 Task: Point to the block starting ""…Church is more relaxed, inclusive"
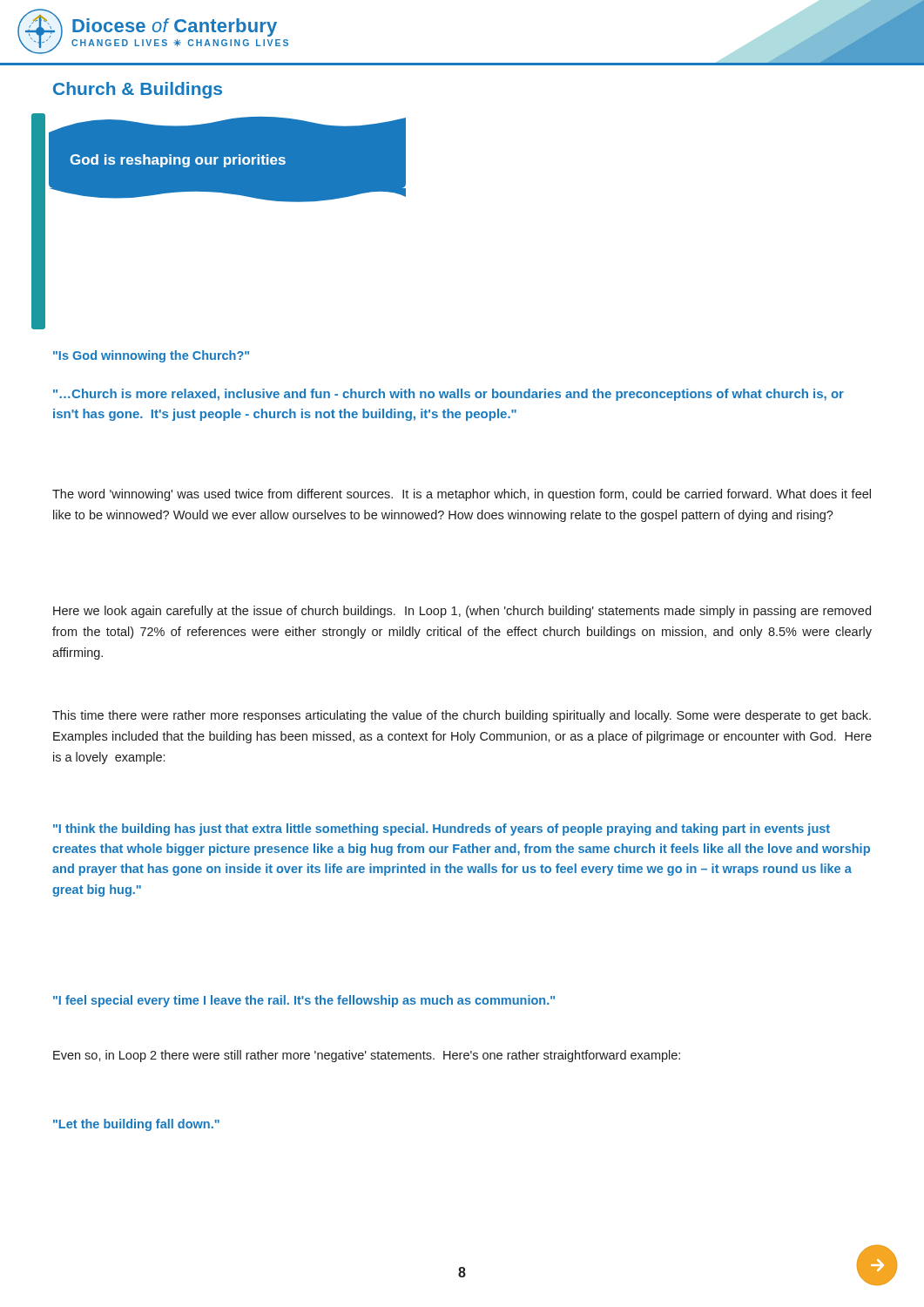pos(462,404)
